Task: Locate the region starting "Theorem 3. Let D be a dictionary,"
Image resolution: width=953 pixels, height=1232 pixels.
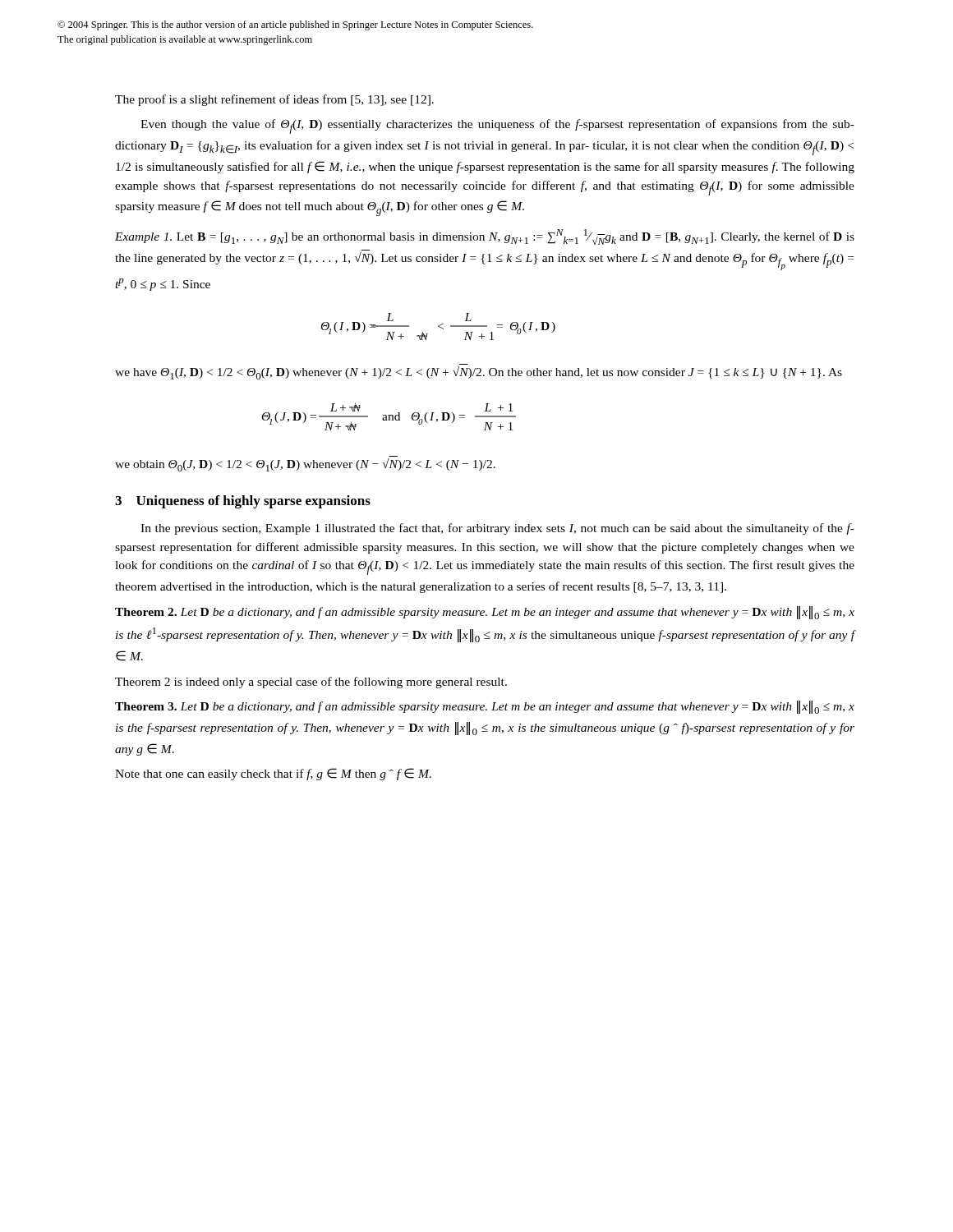Action: coord(485,728)
